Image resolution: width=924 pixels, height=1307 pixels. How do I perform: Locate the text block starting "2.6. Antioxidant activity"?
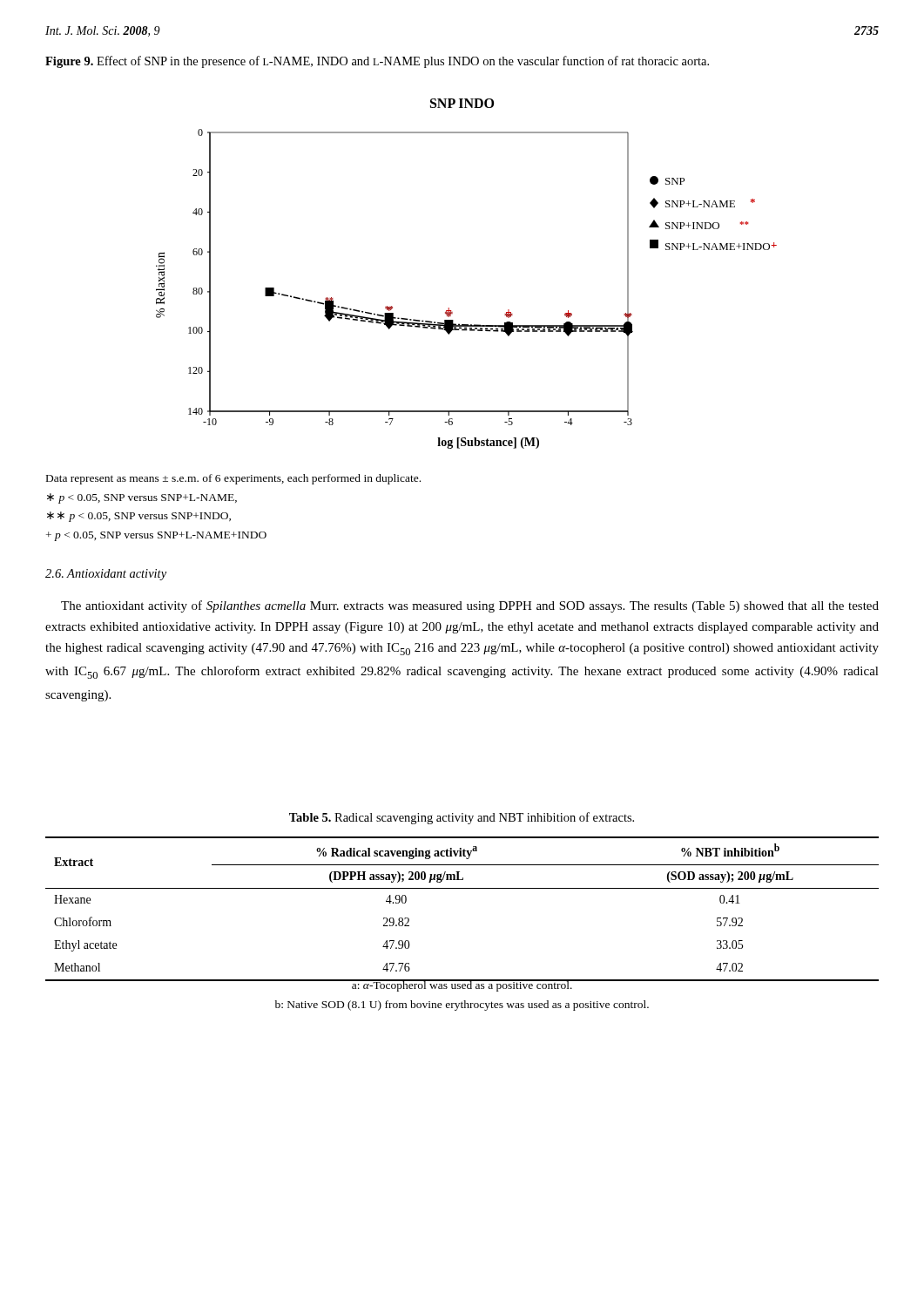coord(106,573)
